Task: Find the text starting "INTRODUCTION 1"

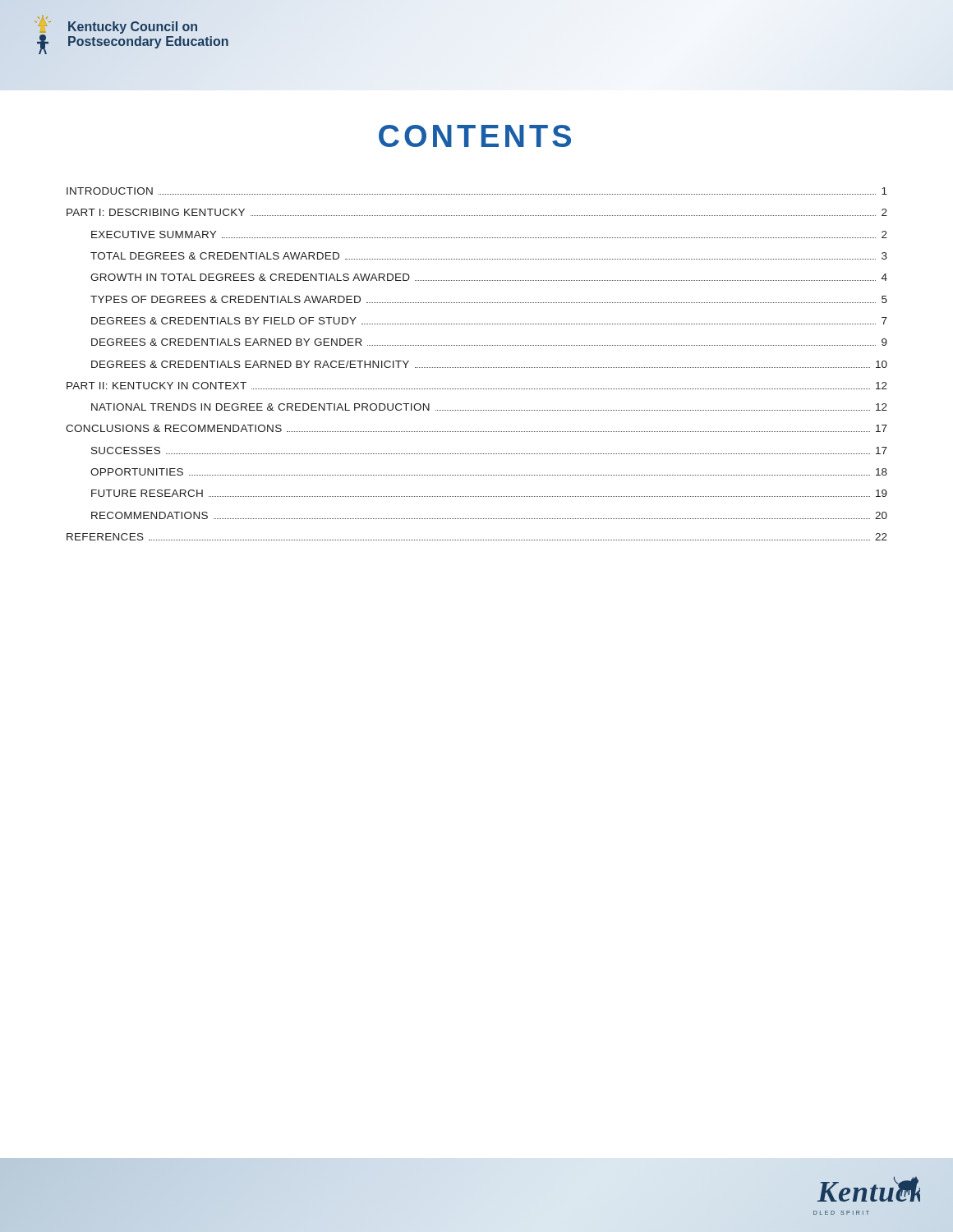Action: coord(476,192)
